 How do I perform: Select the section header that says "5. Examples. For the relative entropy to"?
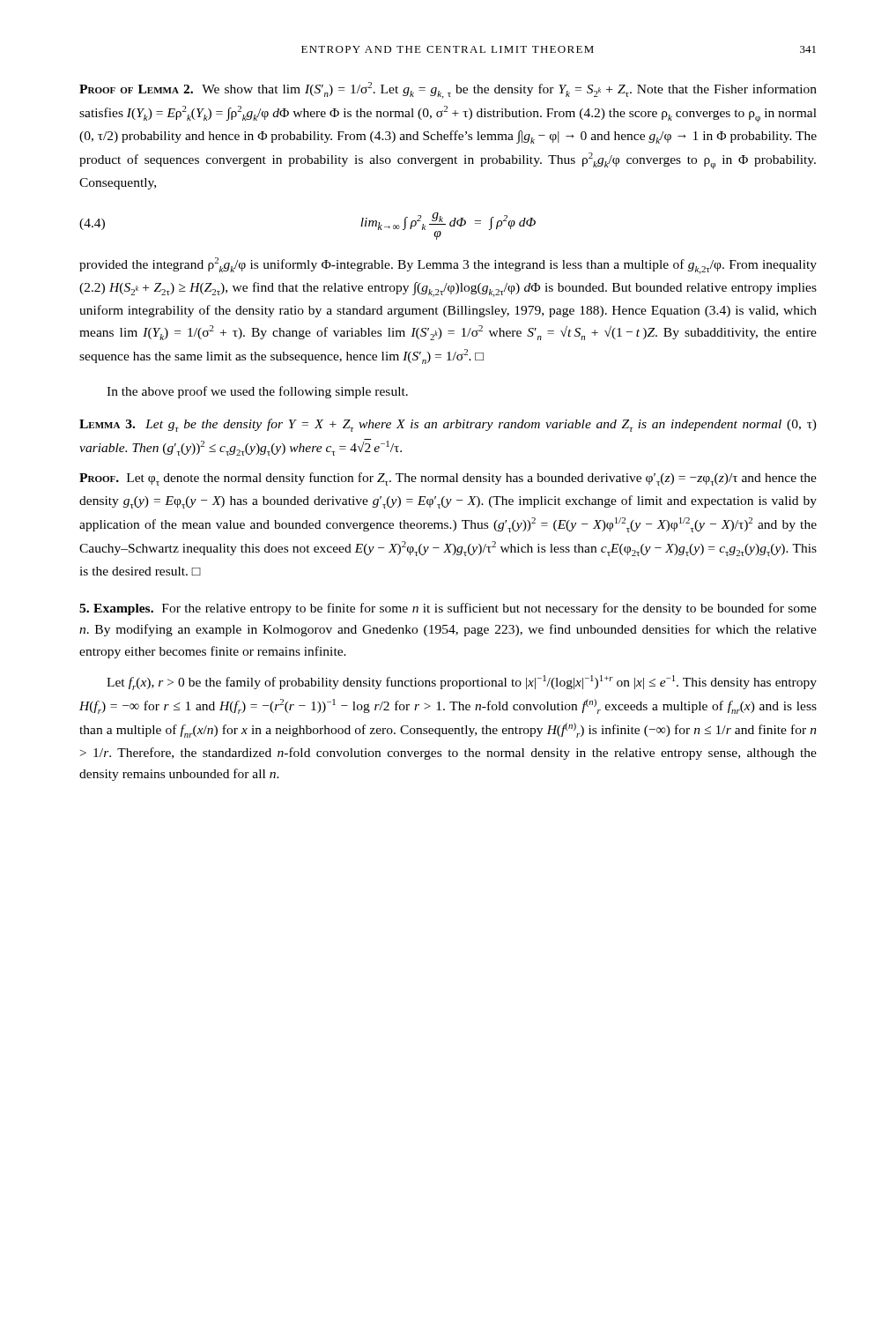click(x=448, y=629)
